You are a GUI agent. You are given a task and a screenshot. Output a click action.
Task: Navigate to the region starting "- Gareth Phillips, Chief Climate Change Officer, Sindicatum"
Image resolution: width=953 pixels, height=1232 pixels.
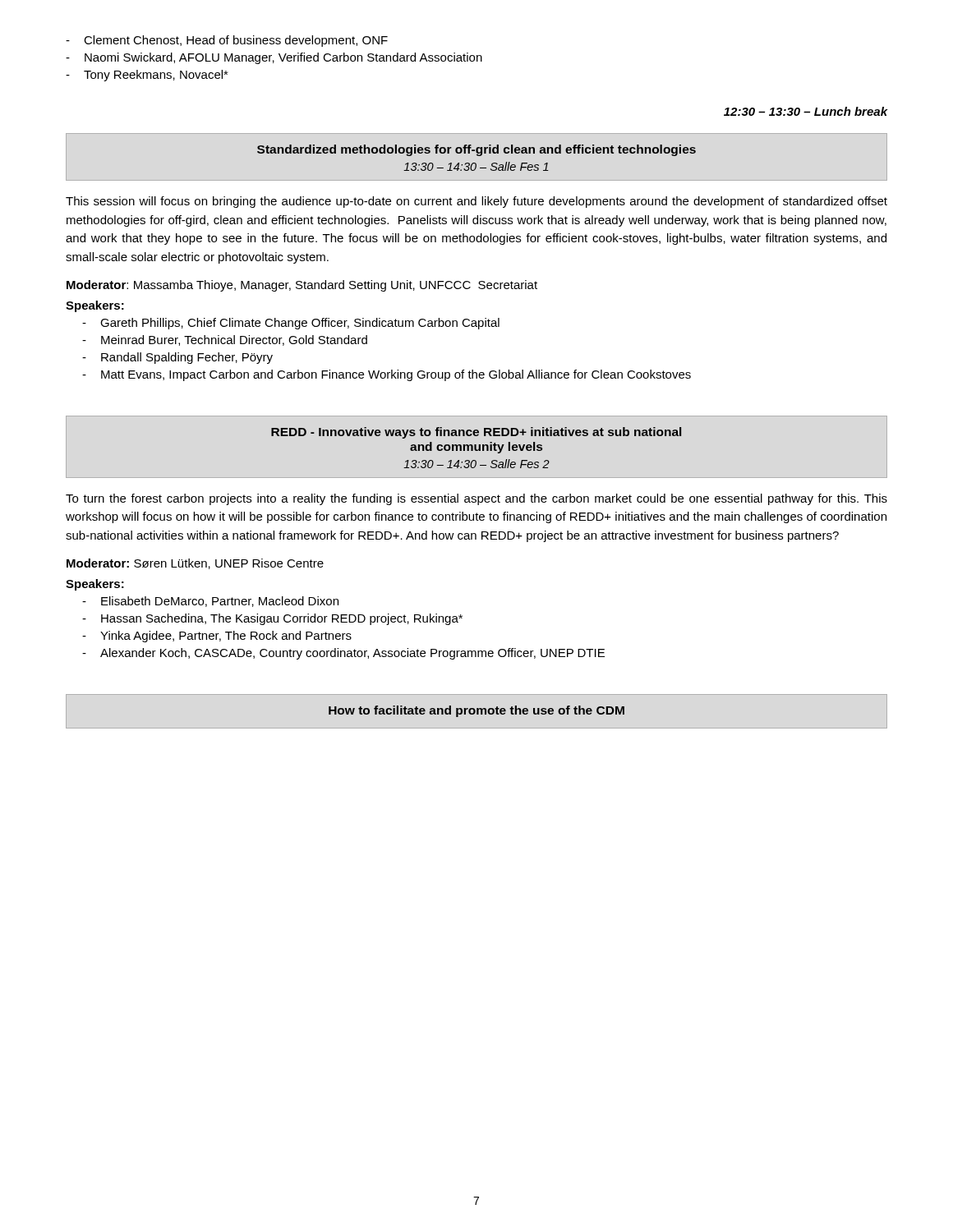[485, 322]
